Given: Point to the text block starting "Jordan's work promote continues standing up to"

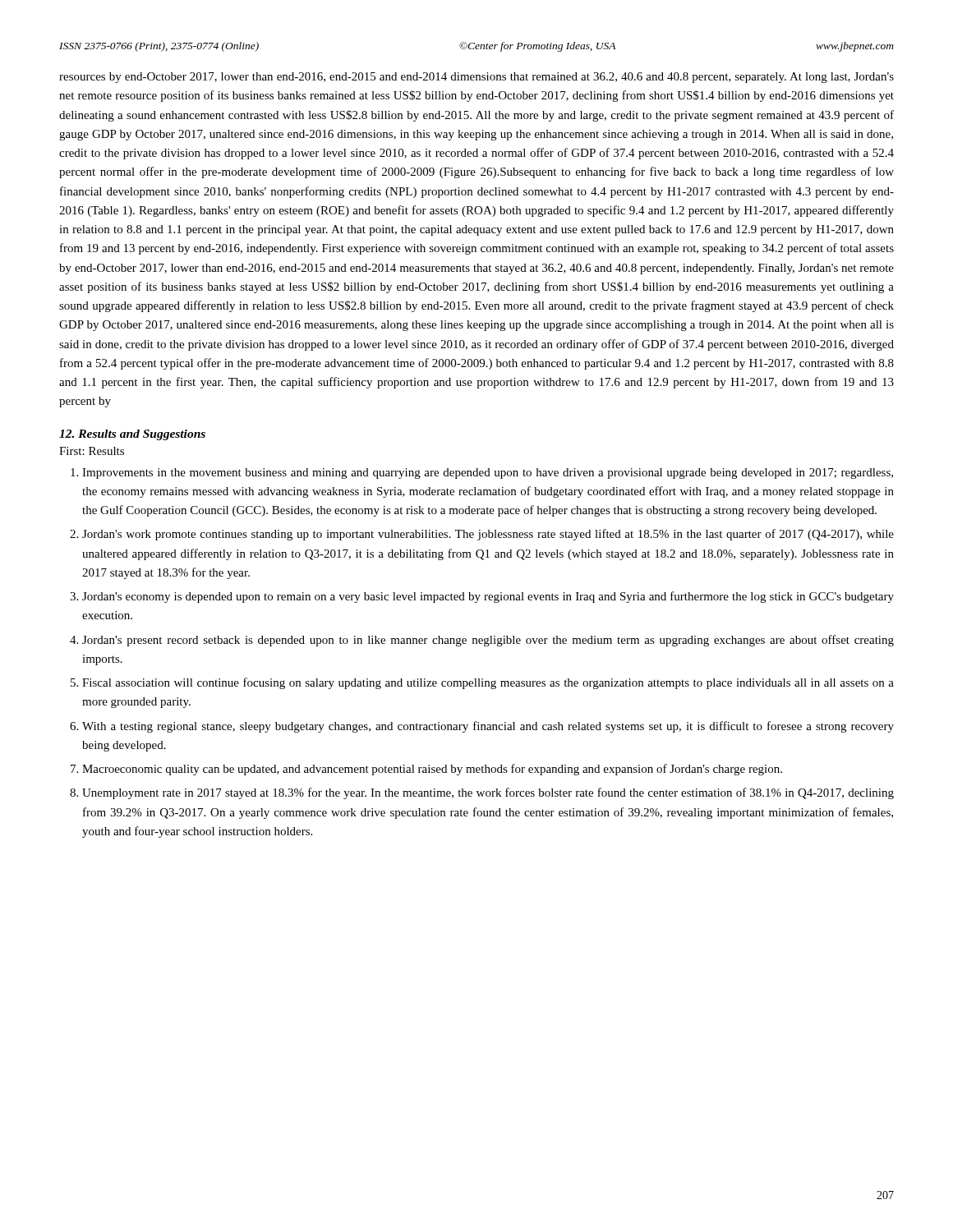Looking at the screenshot, I should click(x=488, y=554).
